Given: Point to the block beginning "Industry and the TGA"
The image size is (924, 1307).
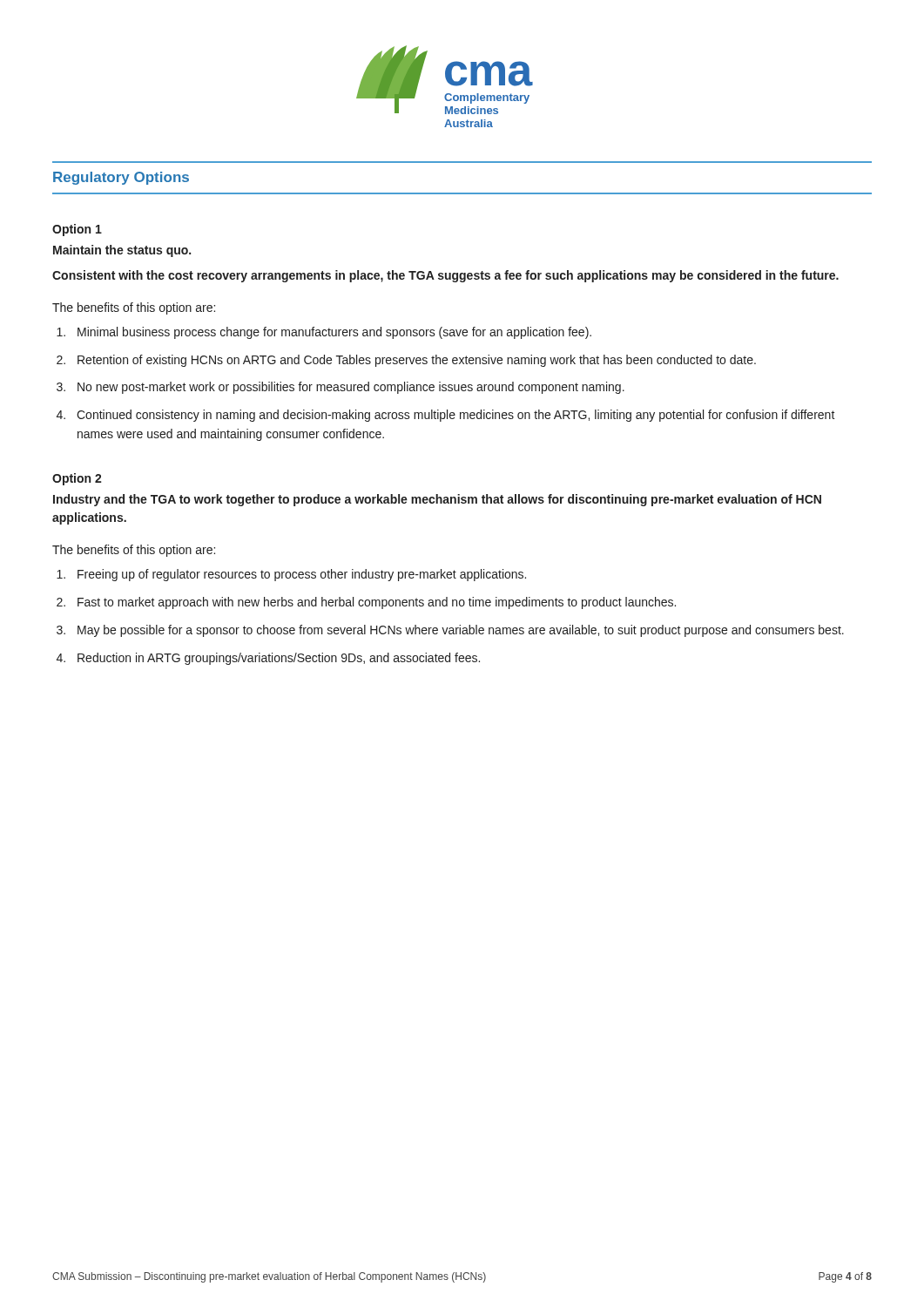Looking at the screenshot, I should [437, 509].
